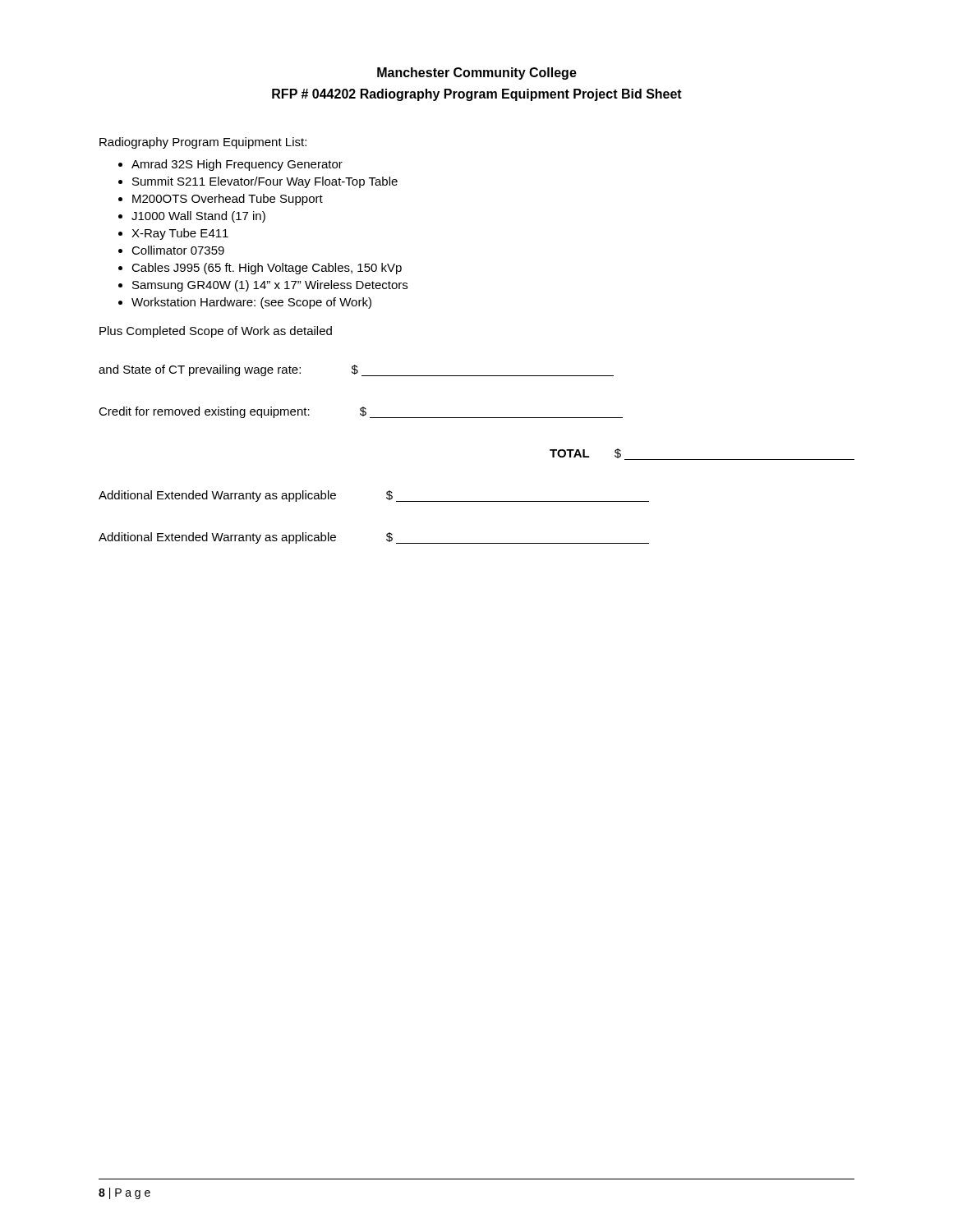The width and height of the screenshot is (953, 1232).
Task: Point to the text block starting "Collimator 07359"
Action: coord(178,250)
